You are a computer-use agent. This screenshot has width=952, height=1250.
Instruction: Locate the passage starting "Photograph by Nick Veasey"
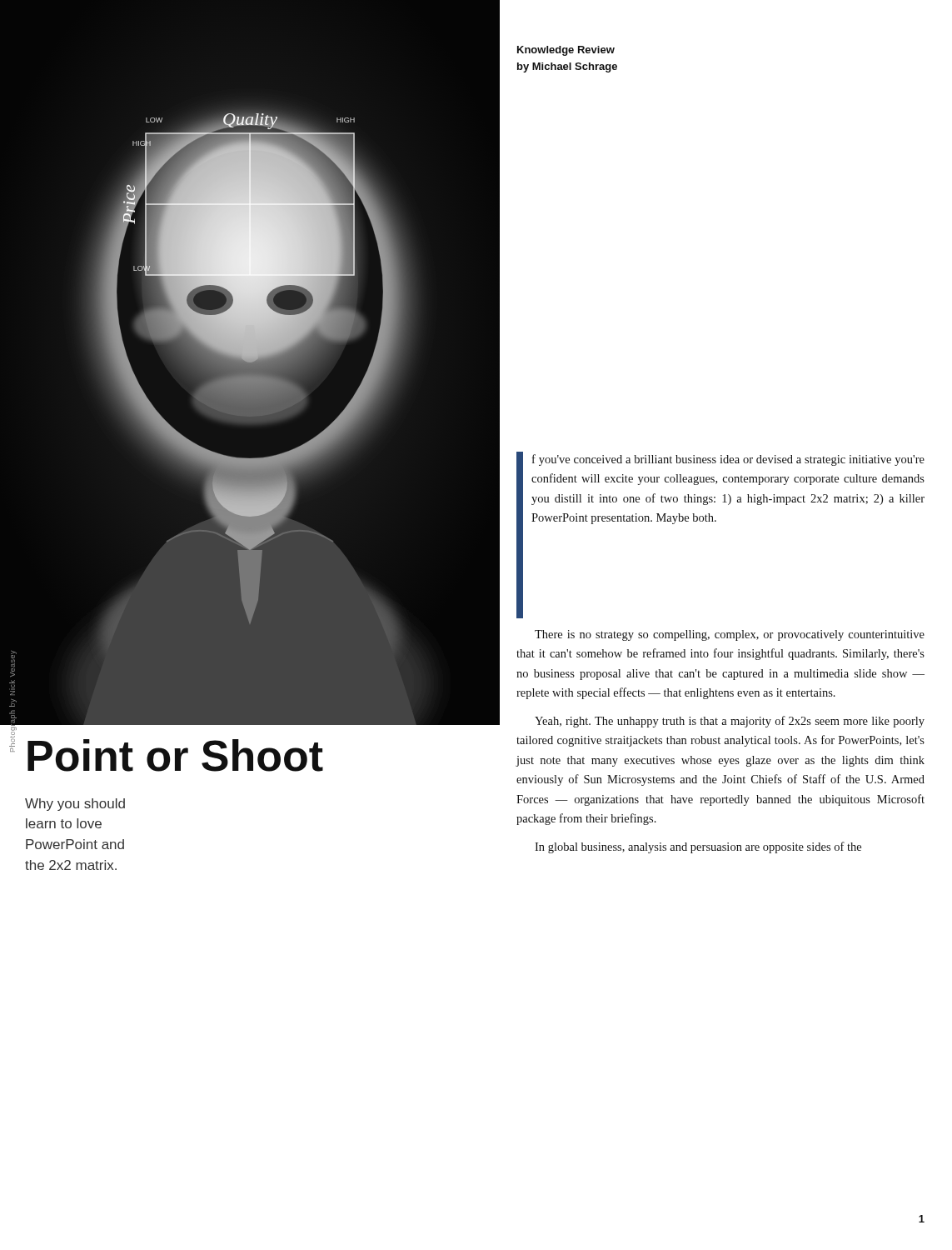[12, 701]
